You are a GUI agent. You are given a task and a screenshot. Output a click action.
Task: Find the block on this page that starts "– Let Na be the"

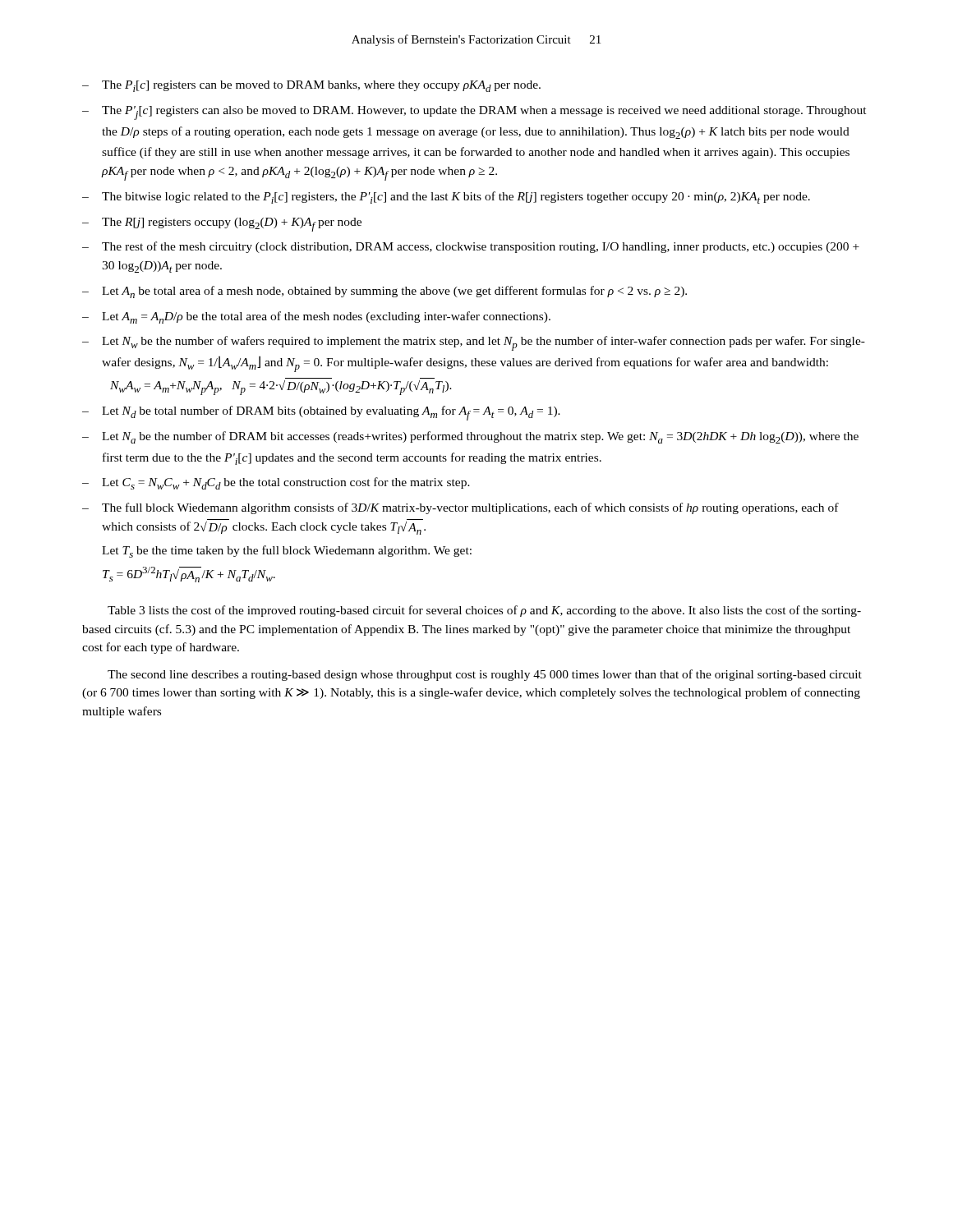pos(476,448)
